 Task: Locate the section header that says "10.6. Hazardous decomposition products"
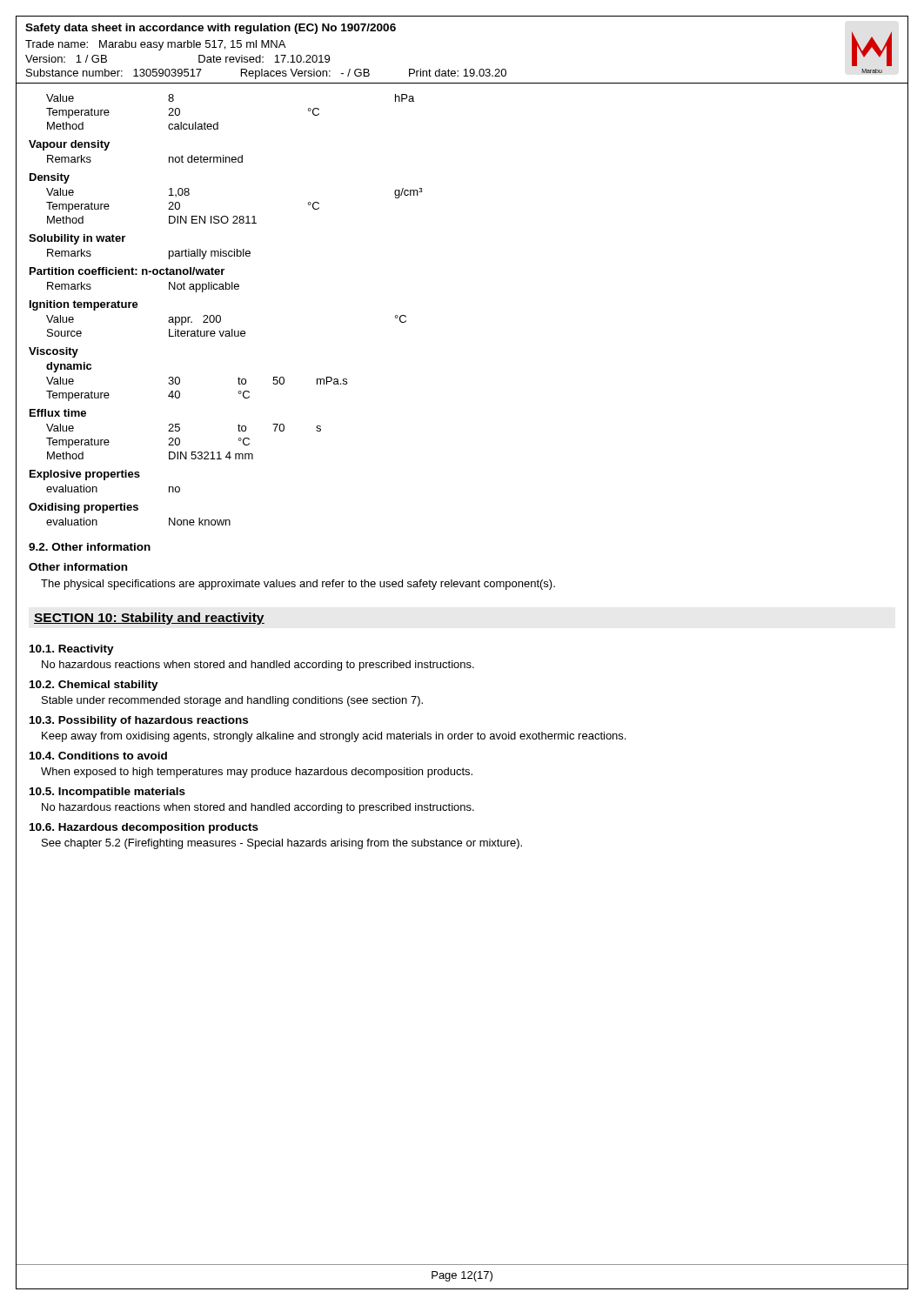(x=144, y=827)
